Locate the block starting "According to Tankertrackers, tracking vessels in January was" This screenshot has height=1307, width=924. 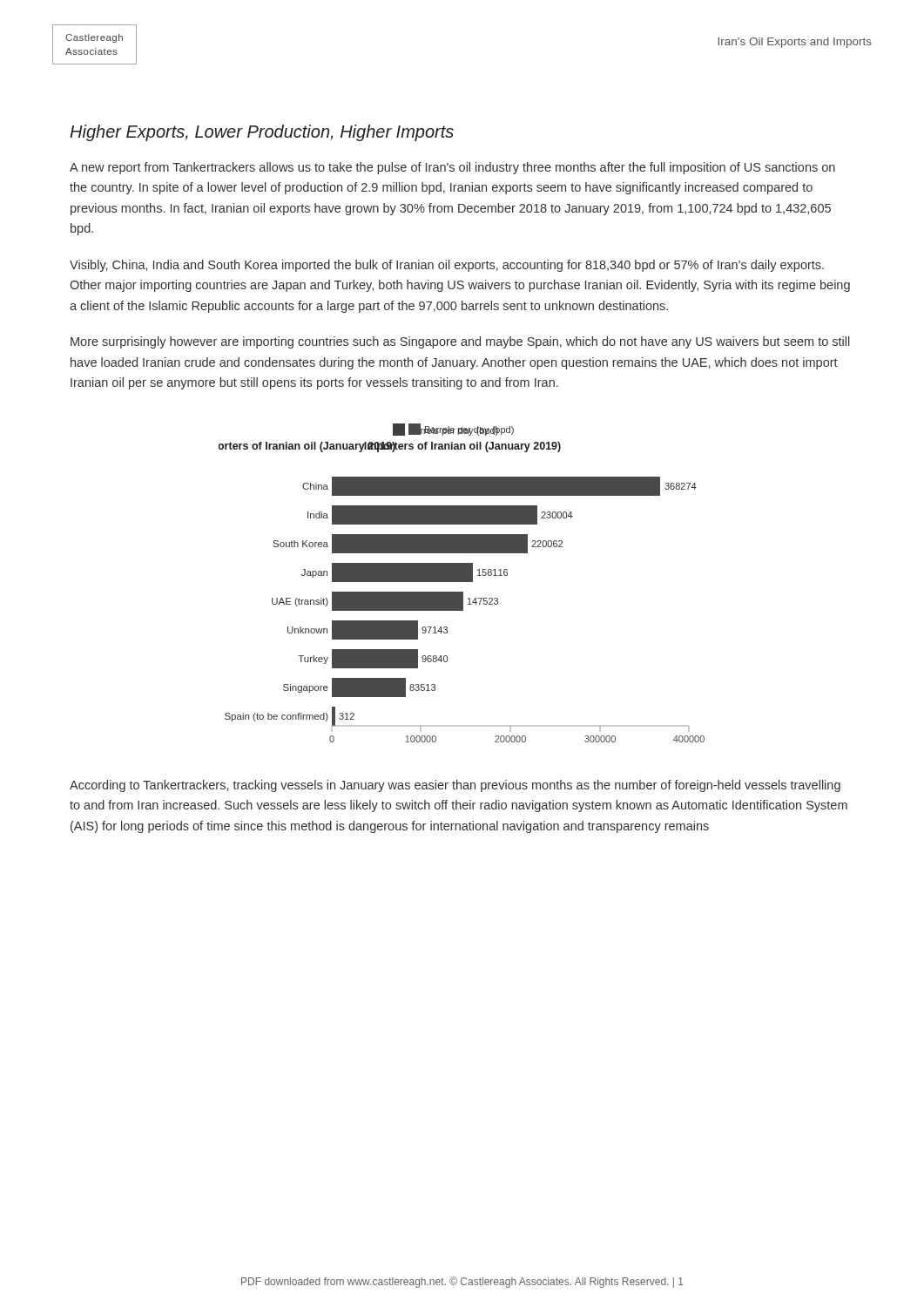(x=459, y=805)
